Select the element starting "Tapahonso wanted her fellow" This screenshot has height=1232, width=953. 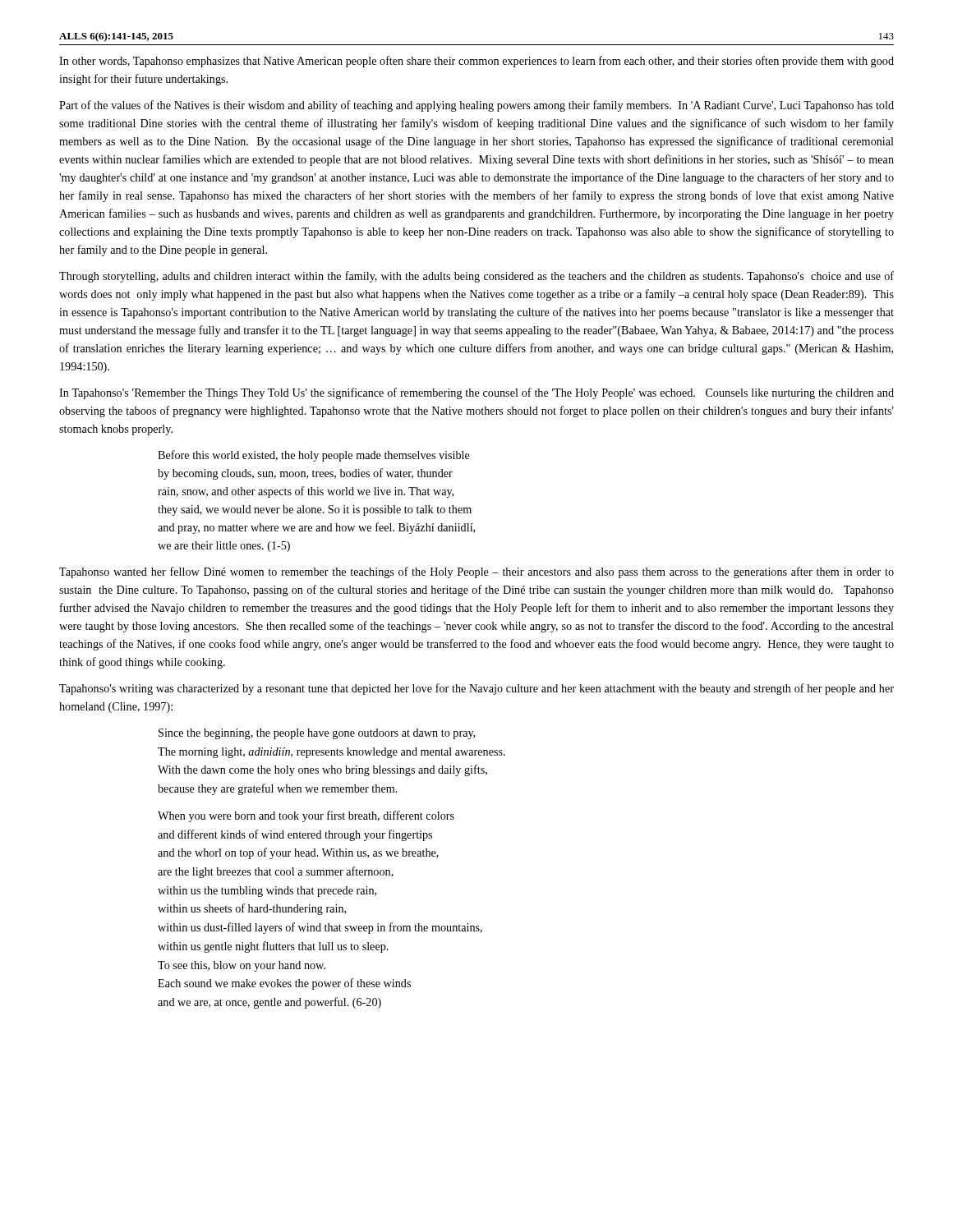476,617
